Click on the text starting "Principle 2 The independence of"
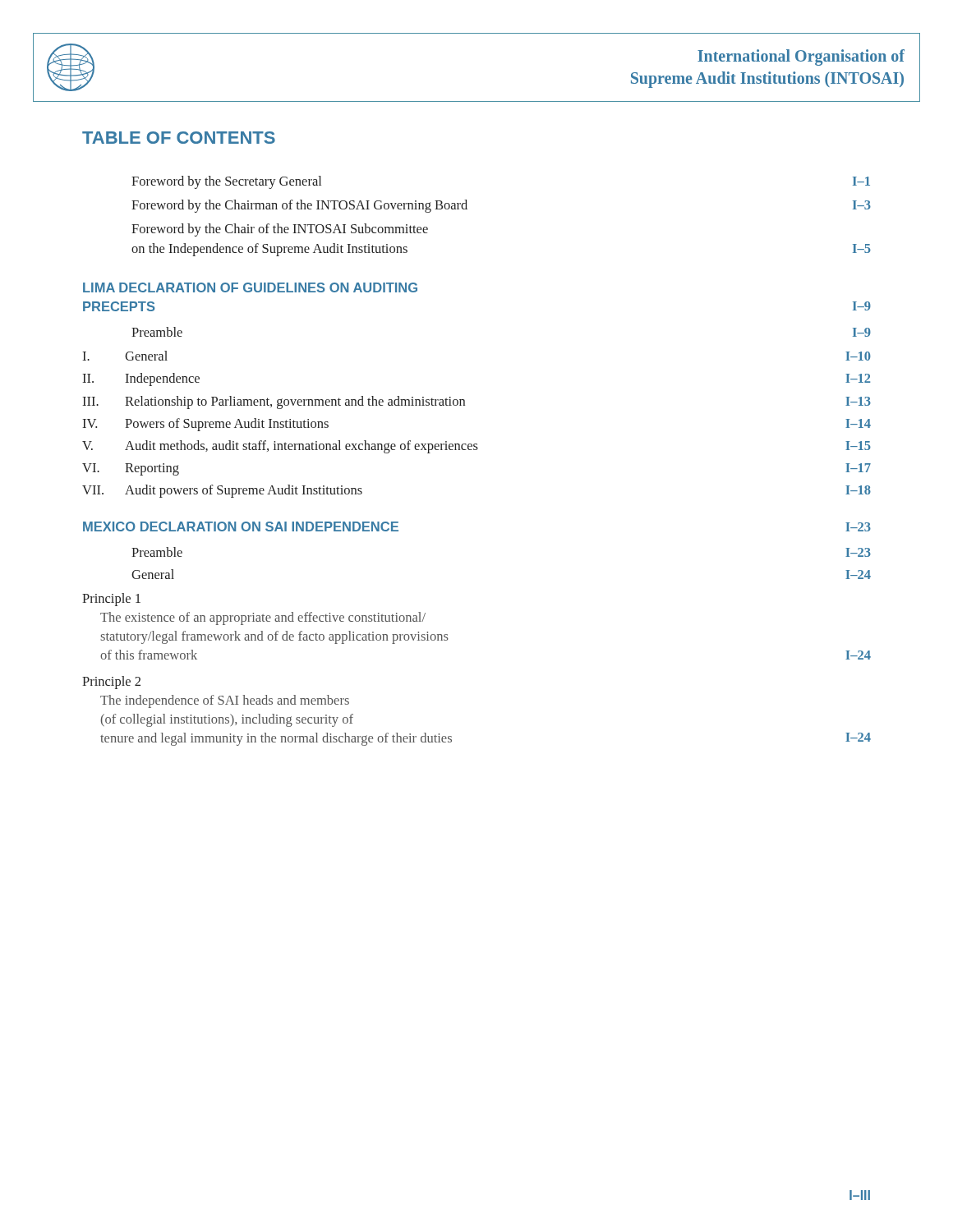 tap(111, 683)
